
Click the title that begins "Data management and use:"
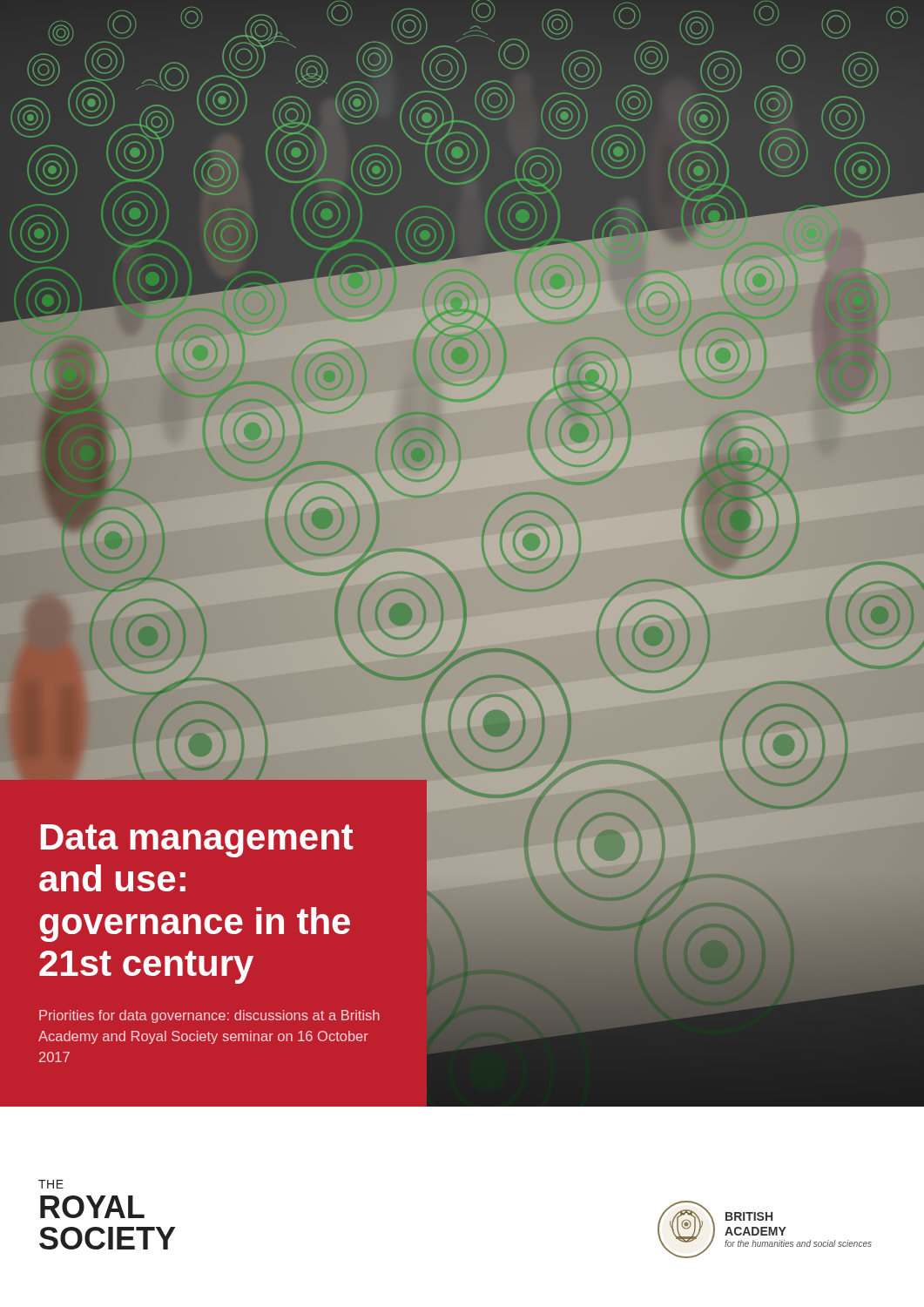click(213, 942)
